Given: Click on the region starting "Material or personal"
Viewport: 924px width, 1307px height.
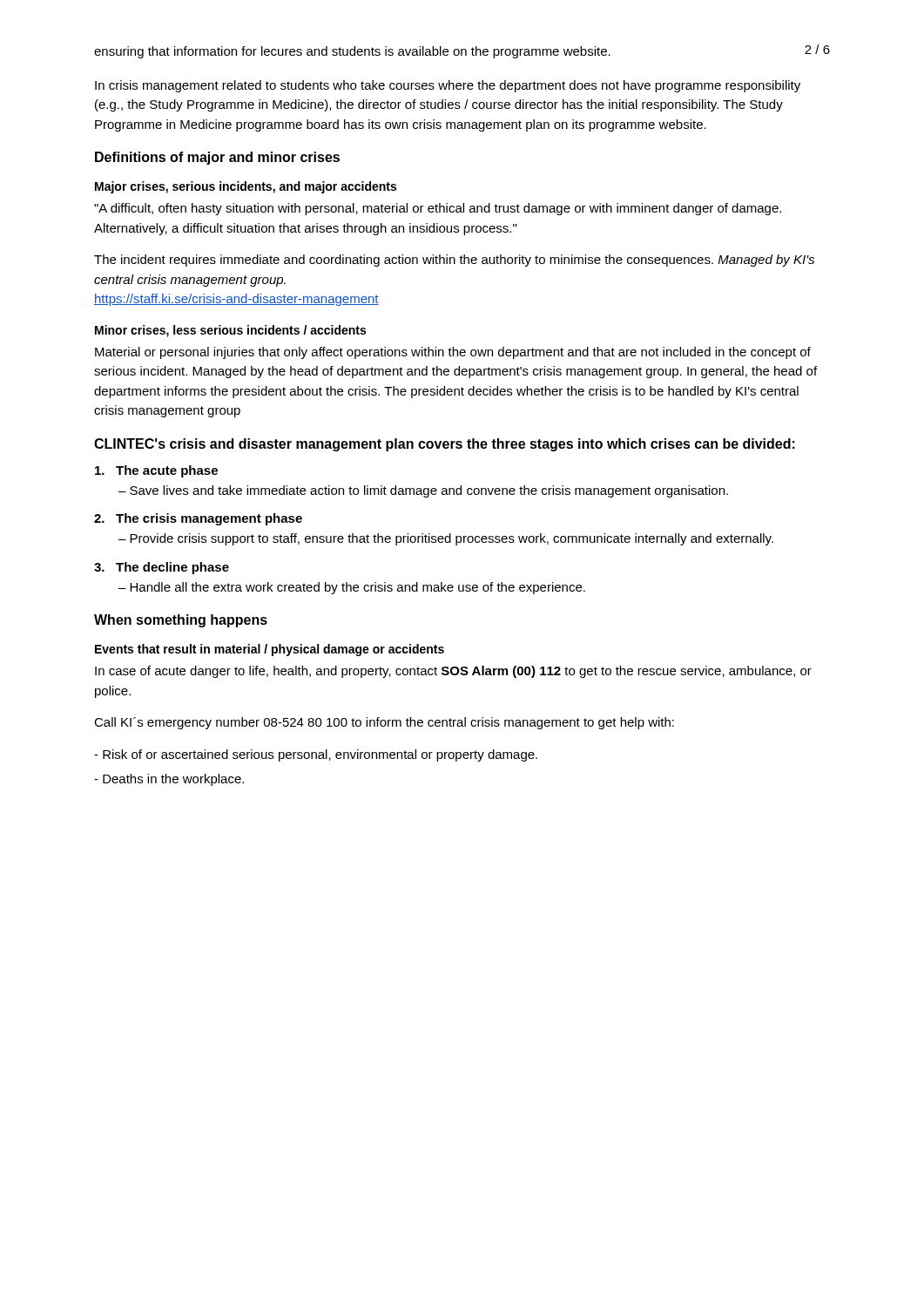Looking at the screenshot, I should [x=462, y=381].
